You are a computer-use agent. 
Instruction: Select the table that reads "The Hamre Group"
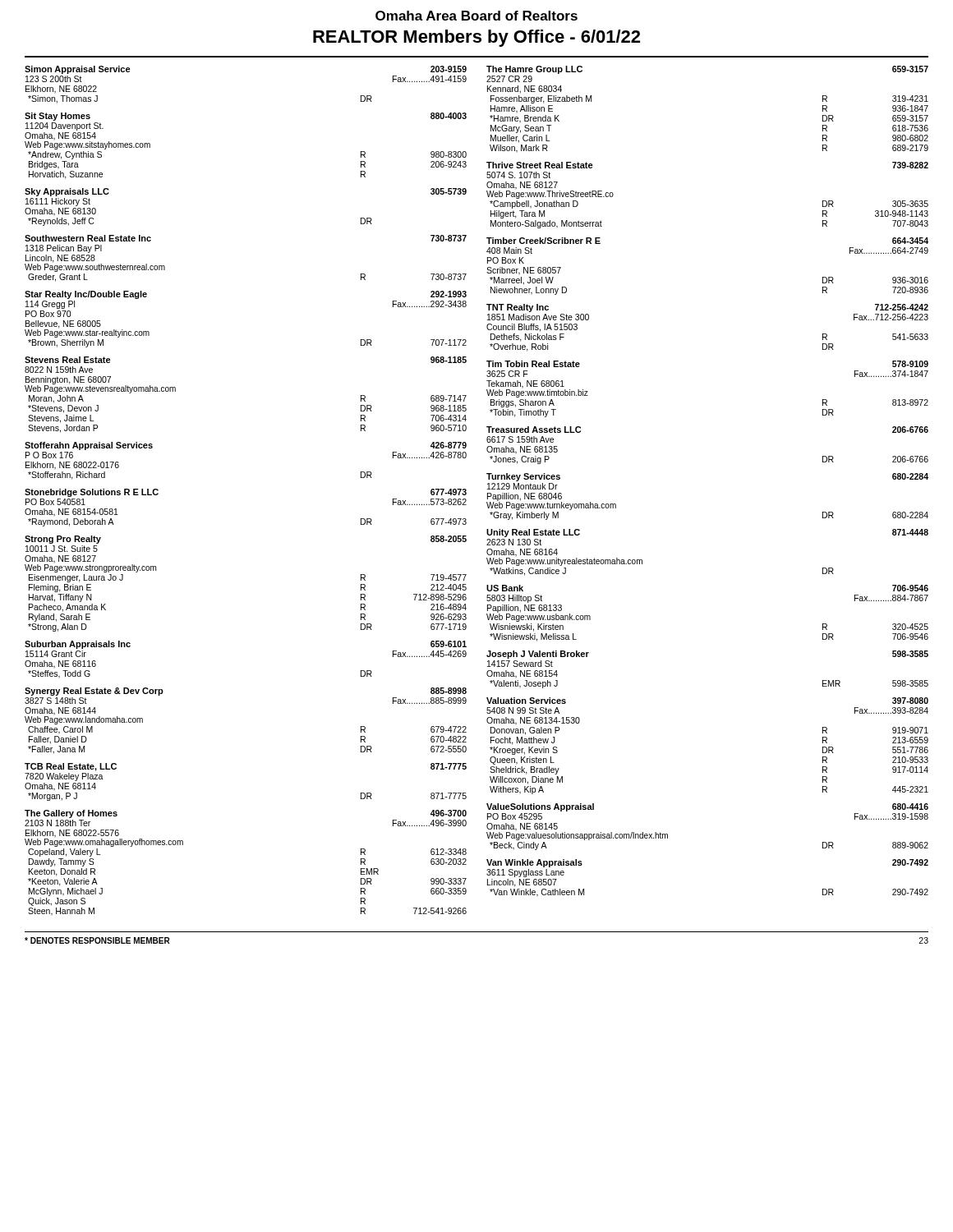click(707, 494)
